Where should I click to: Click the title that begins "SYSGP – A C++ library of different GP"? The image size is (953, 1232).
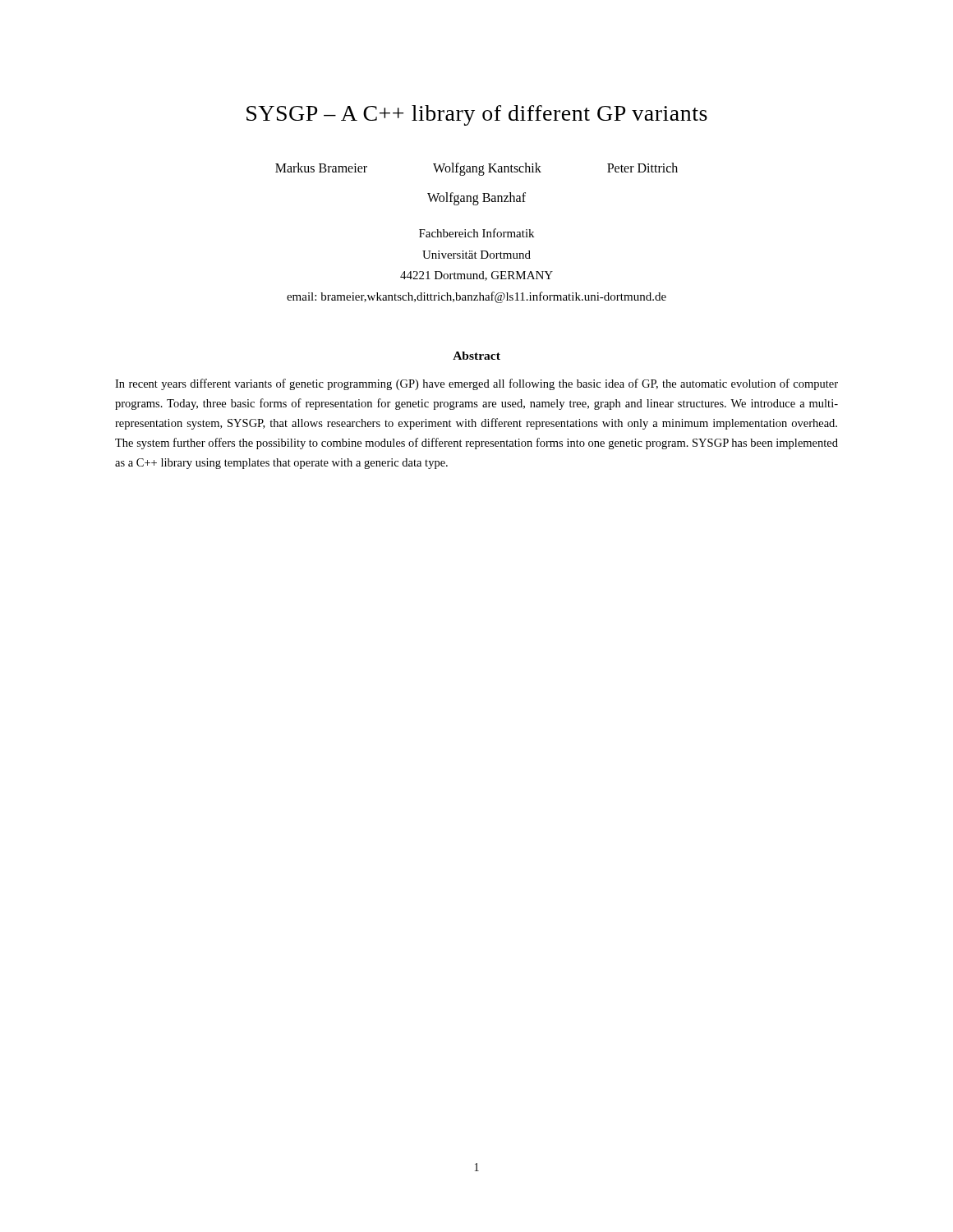pos(476,114)
